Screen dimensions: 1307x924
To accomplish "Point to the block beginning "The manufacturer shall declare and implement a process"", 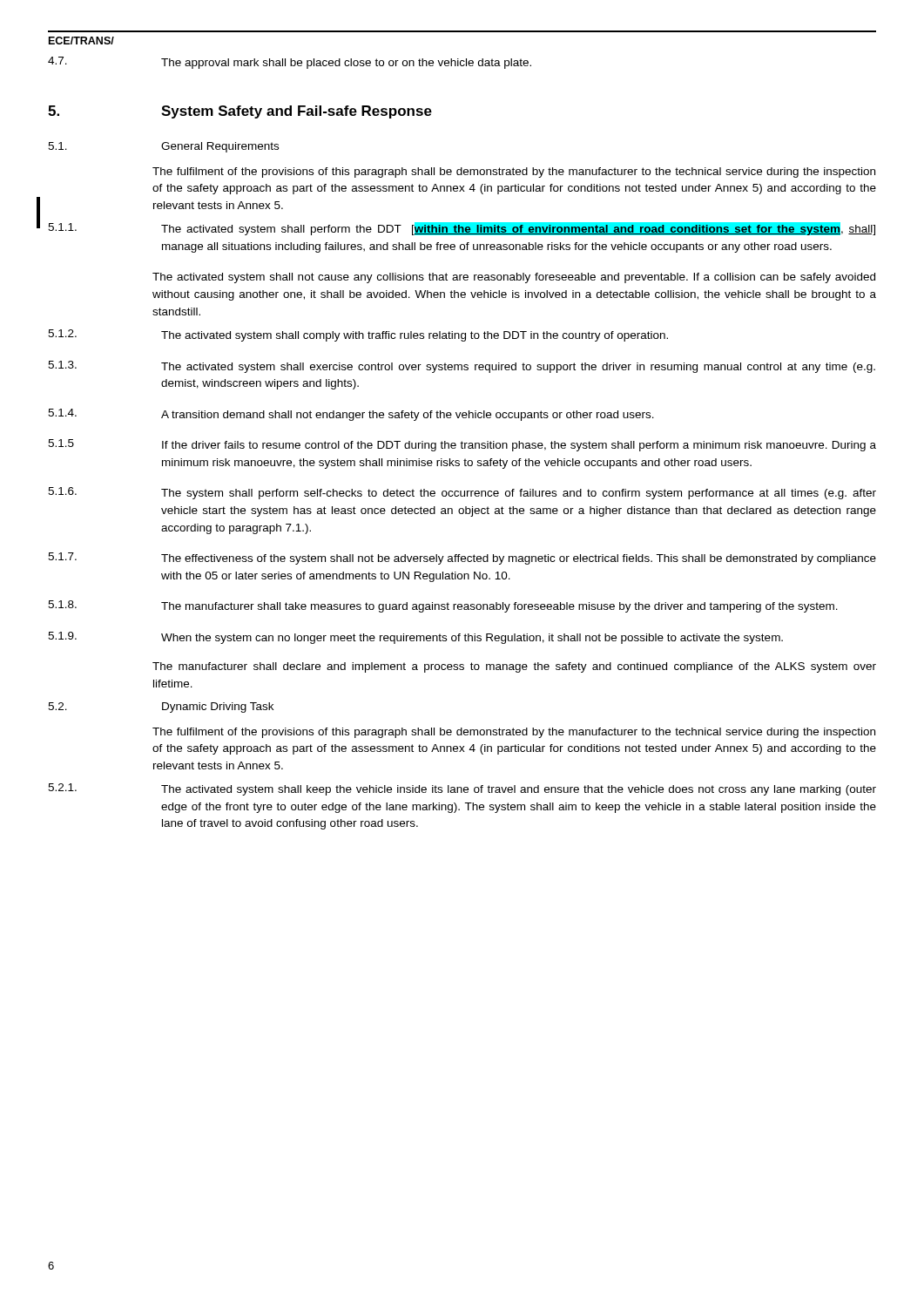I will pos(514,675).
